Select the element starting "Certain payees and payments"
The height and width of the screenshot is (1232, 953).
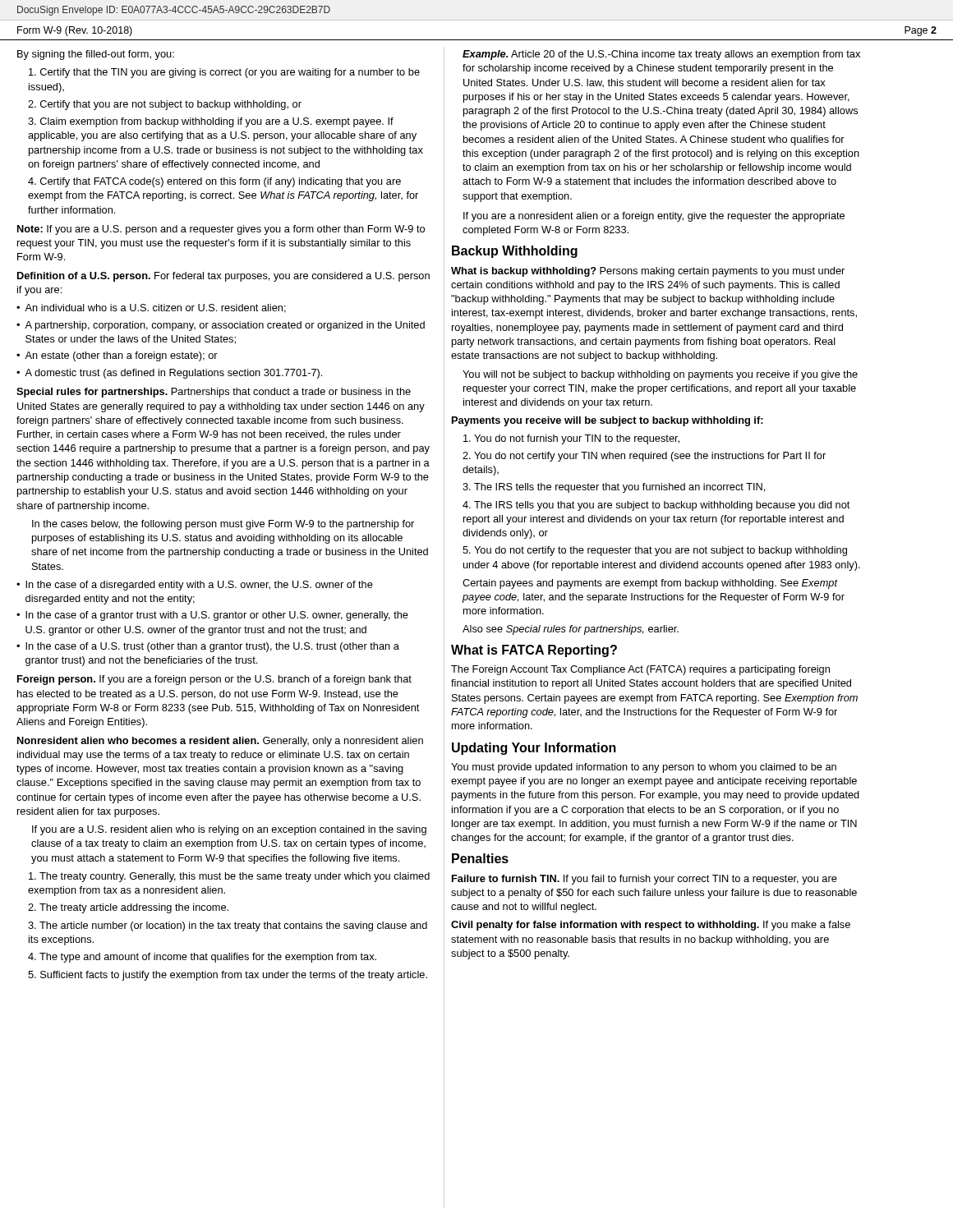[654, 597]
